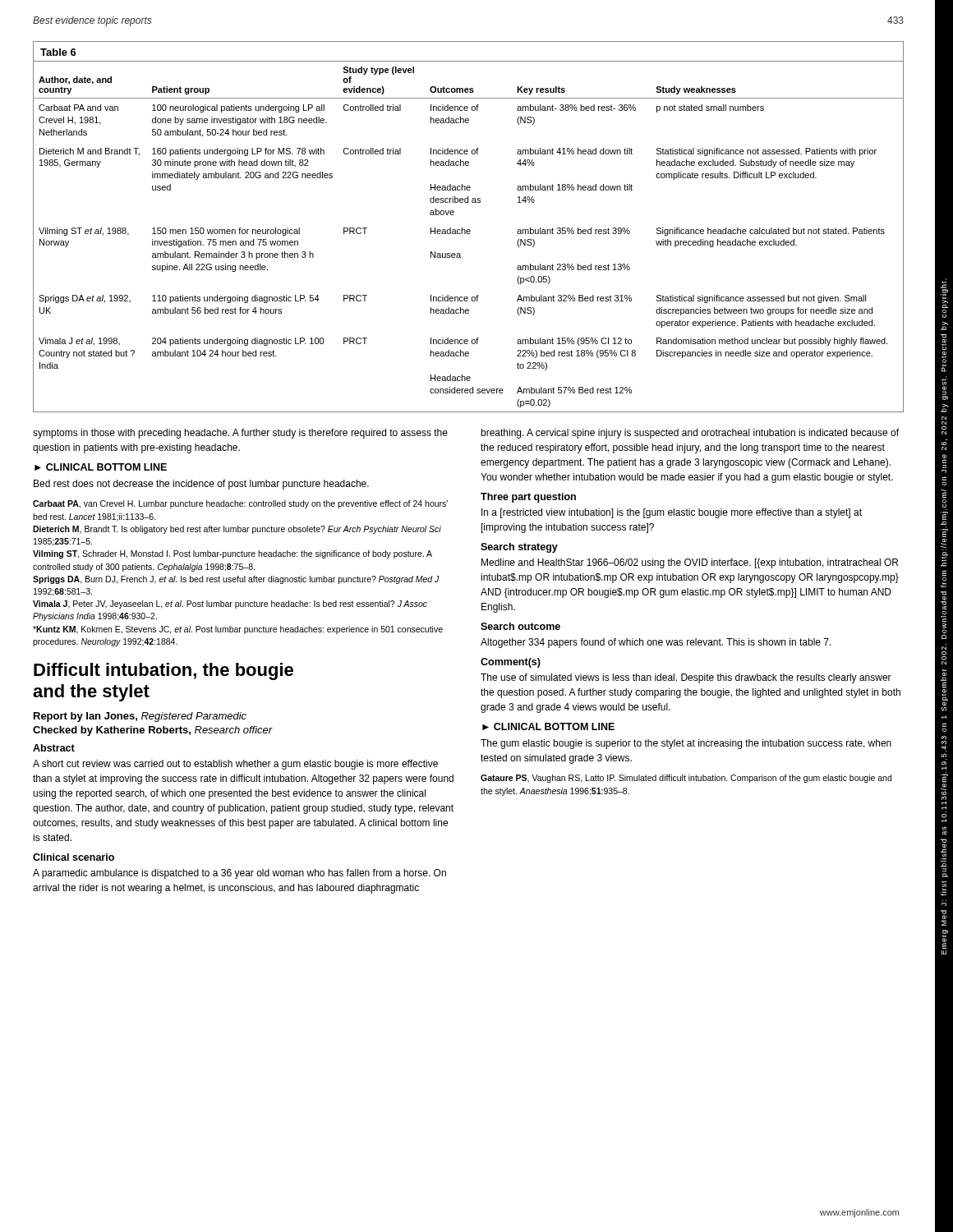Navigate to the region starting "Search outcome"

click(x=521, y=627)
